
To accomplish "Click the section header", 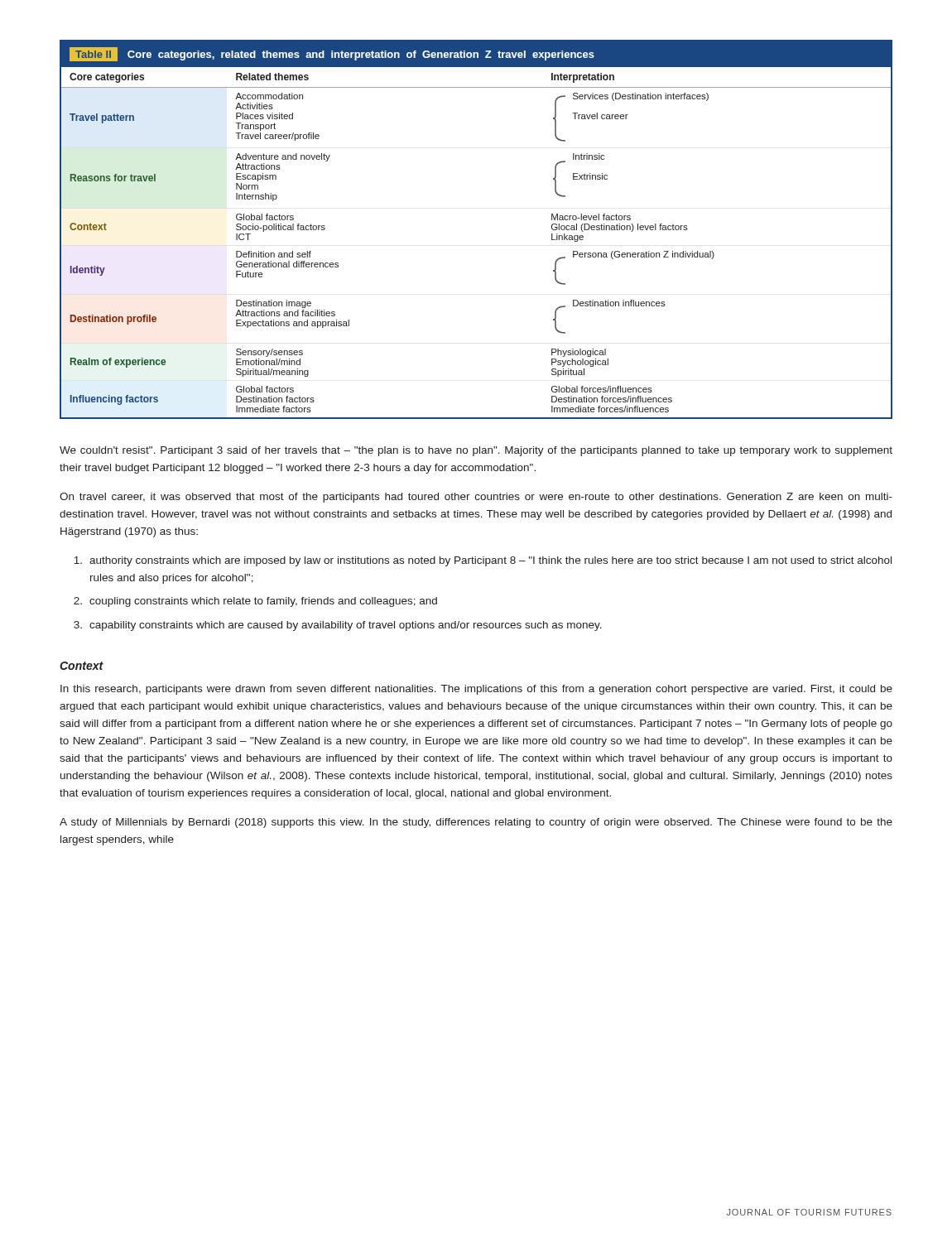I will 81,666.
